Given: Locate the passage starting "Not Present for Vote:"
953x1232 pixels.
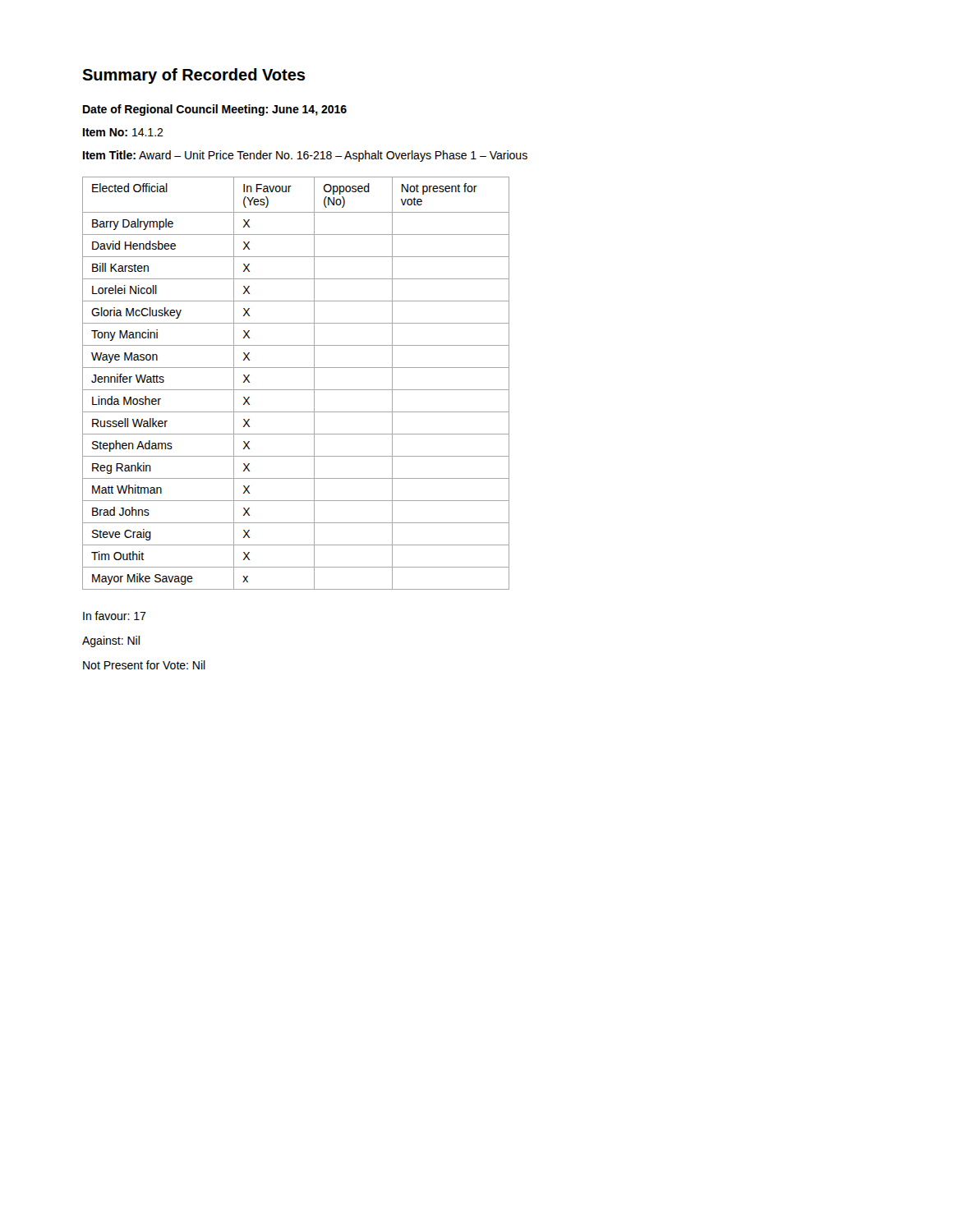Looking at the screenshot, I should pos(144,665).
